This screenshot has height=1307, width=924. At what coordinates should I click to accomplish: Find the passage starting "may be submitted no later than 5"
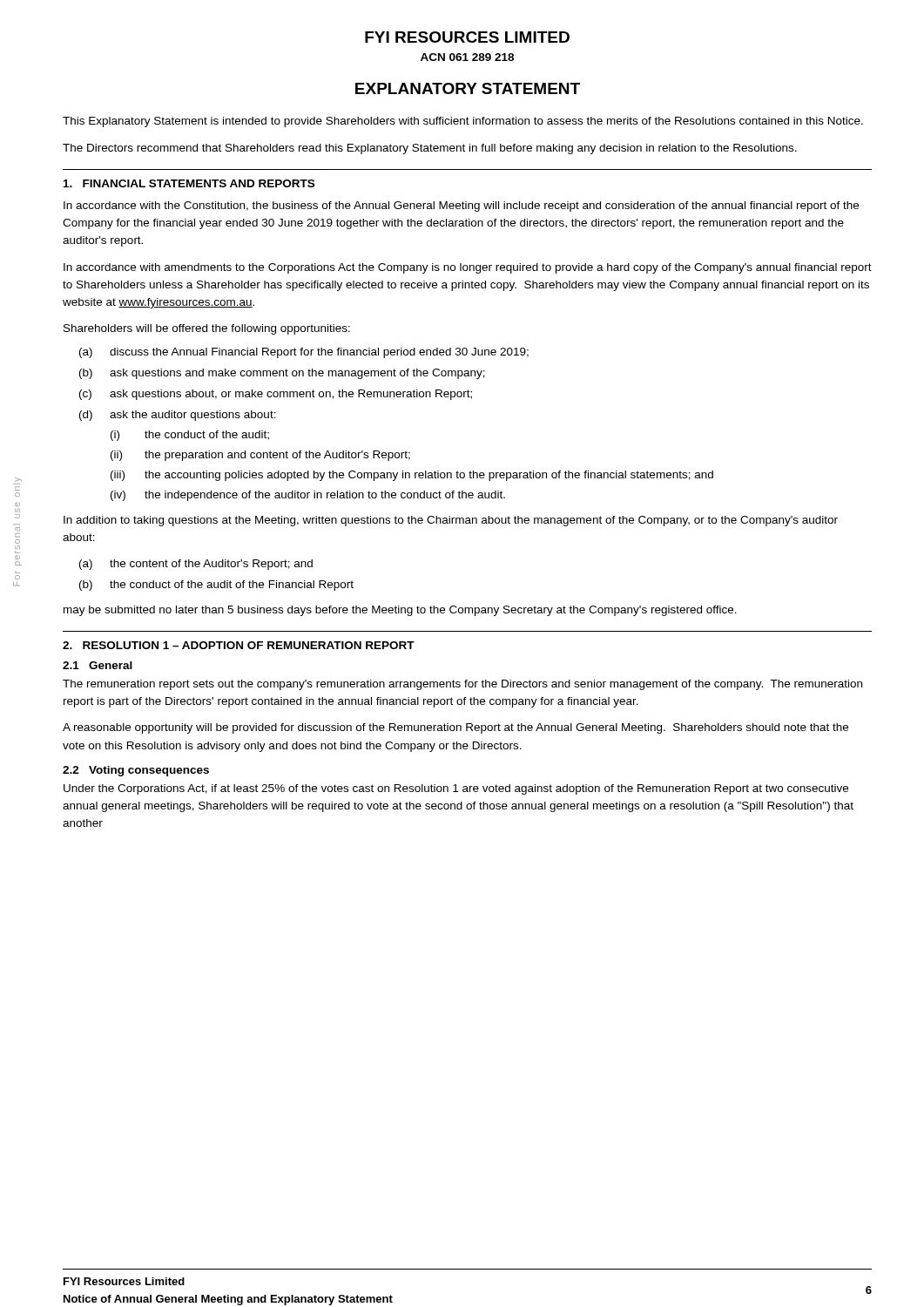point(400,609)
